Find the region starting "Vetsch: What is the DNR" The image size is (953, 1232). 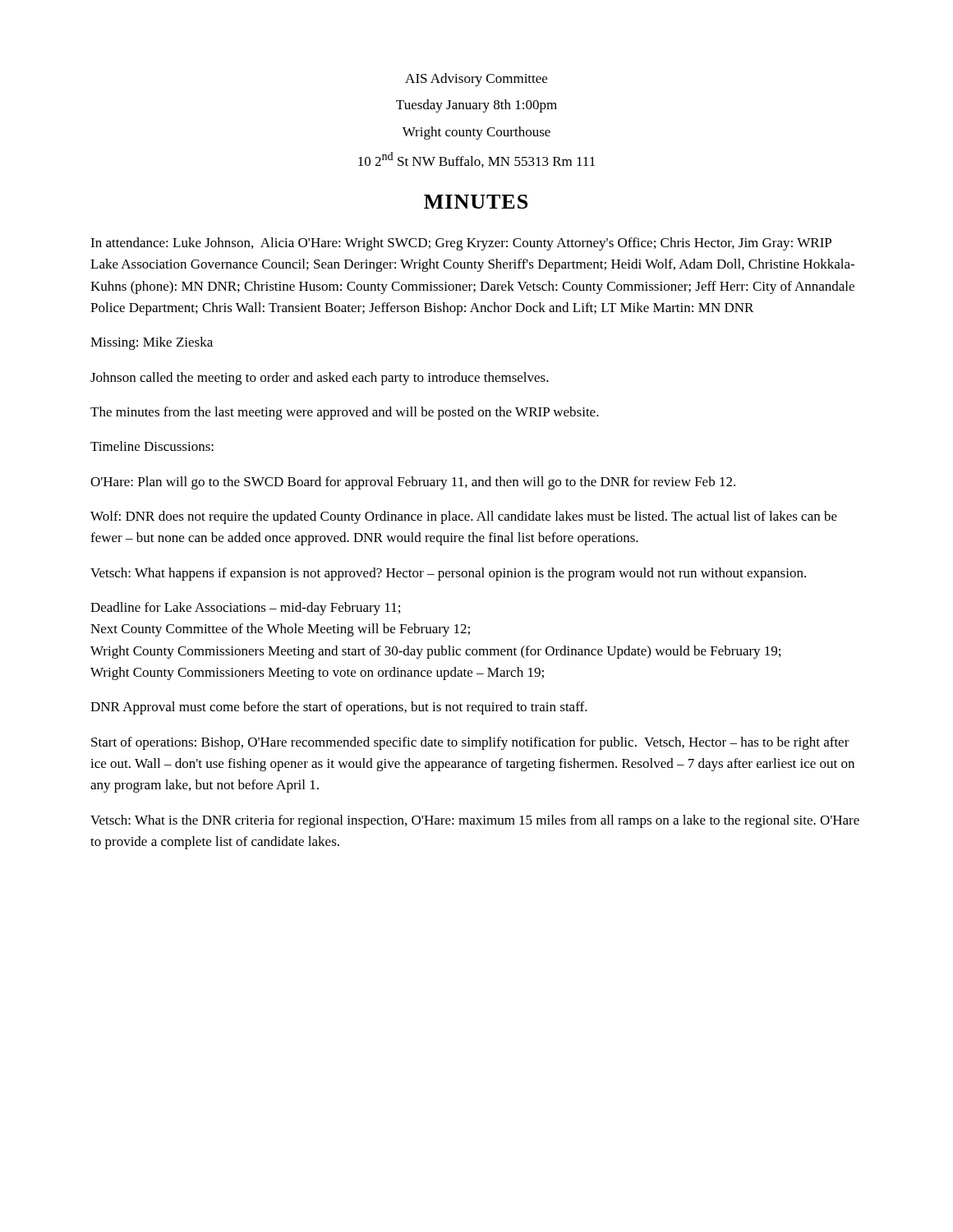point(475,831)
